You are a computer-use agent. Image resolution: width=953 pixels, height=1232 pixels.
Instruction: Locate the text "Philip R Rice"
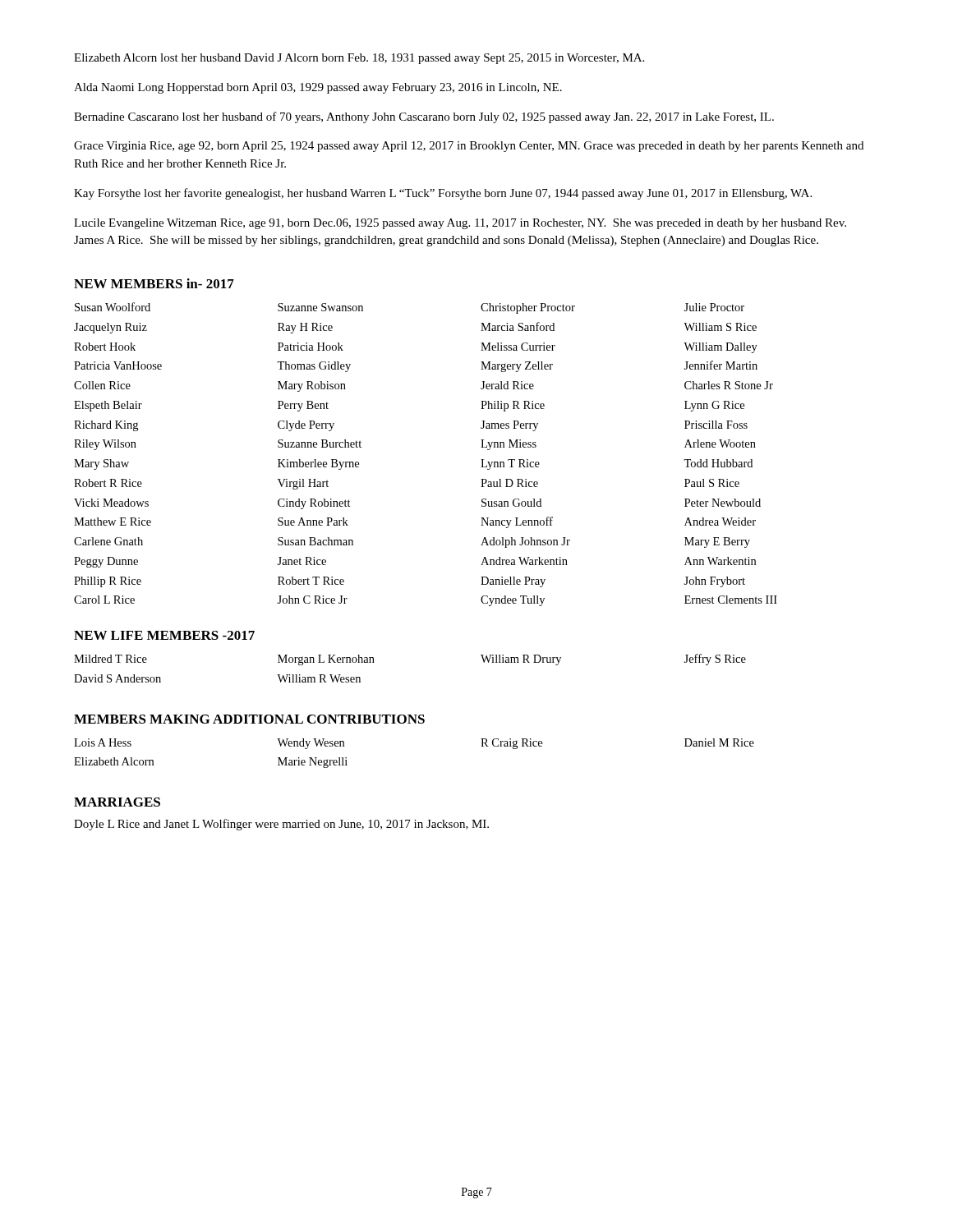pos(513,405)
